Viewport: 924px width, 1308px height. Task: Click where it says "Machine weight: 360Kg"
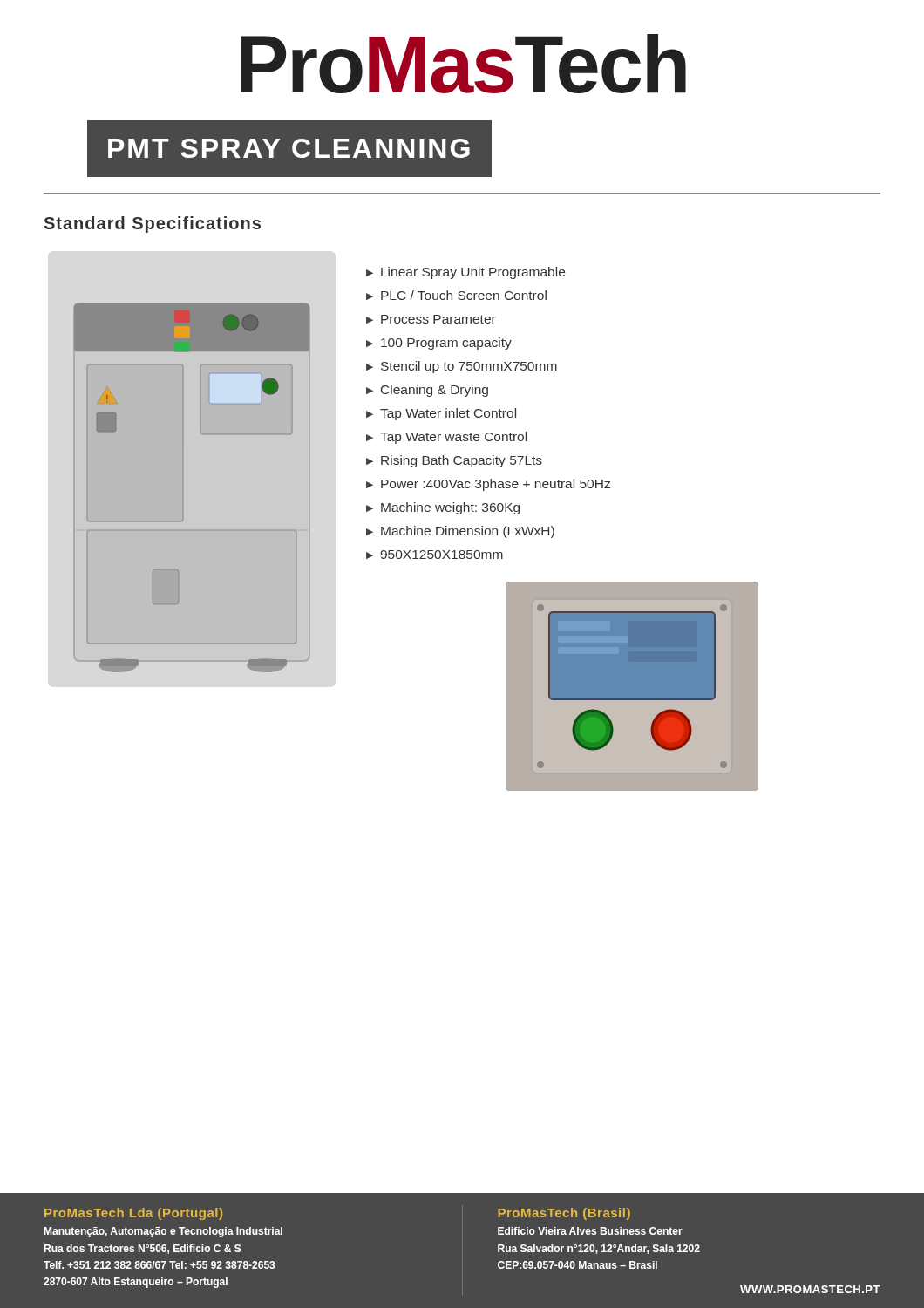(x=450, y=507)
